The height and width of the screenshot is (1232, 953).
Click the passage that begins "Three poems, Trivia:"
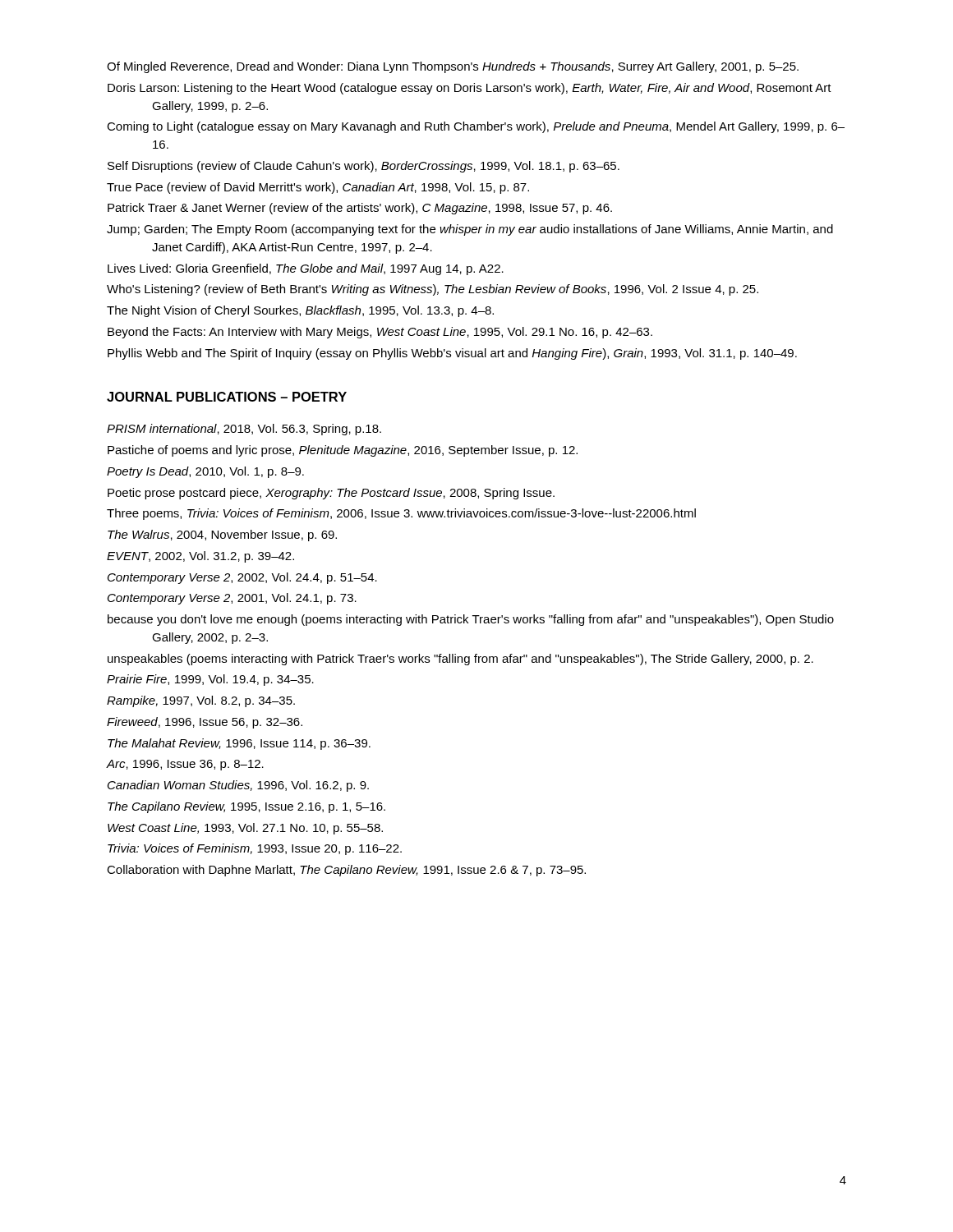click(402, 513)
